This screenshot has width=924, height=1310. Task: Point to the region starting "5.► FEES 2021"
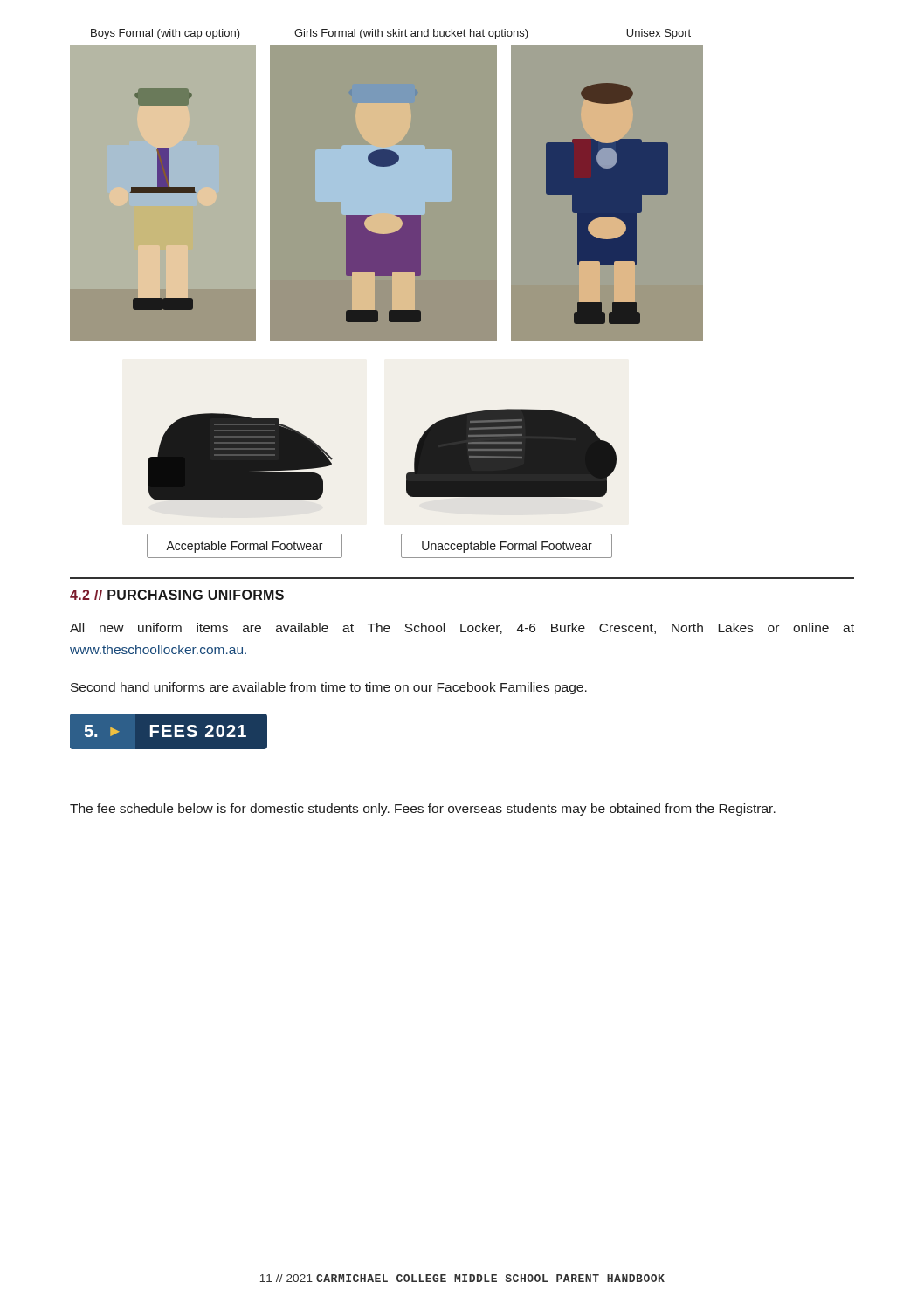(x=168, y=732)
